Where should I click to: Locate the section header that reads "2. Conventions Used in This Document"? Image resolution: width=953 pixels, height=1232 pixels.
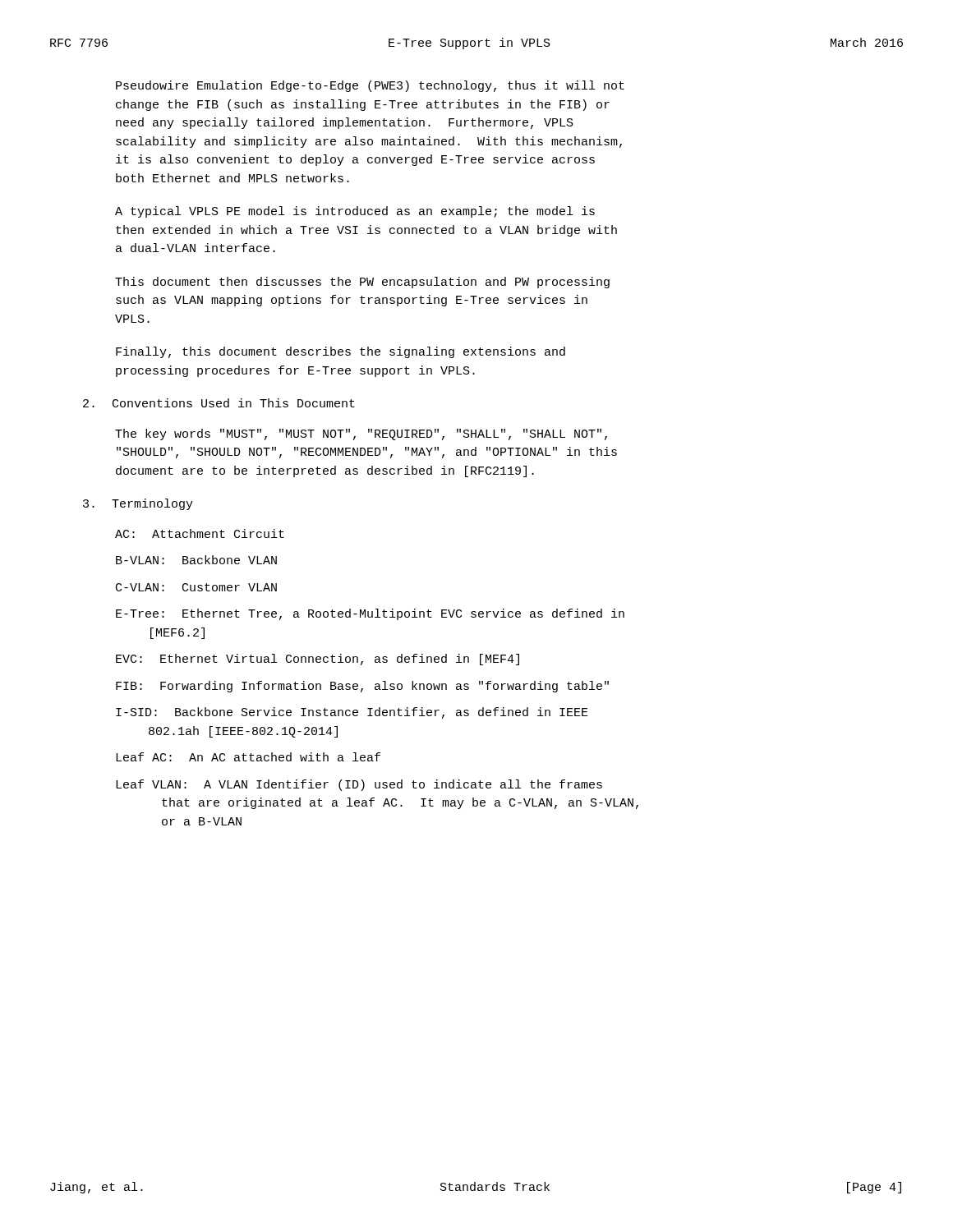[x=219, y=405]
